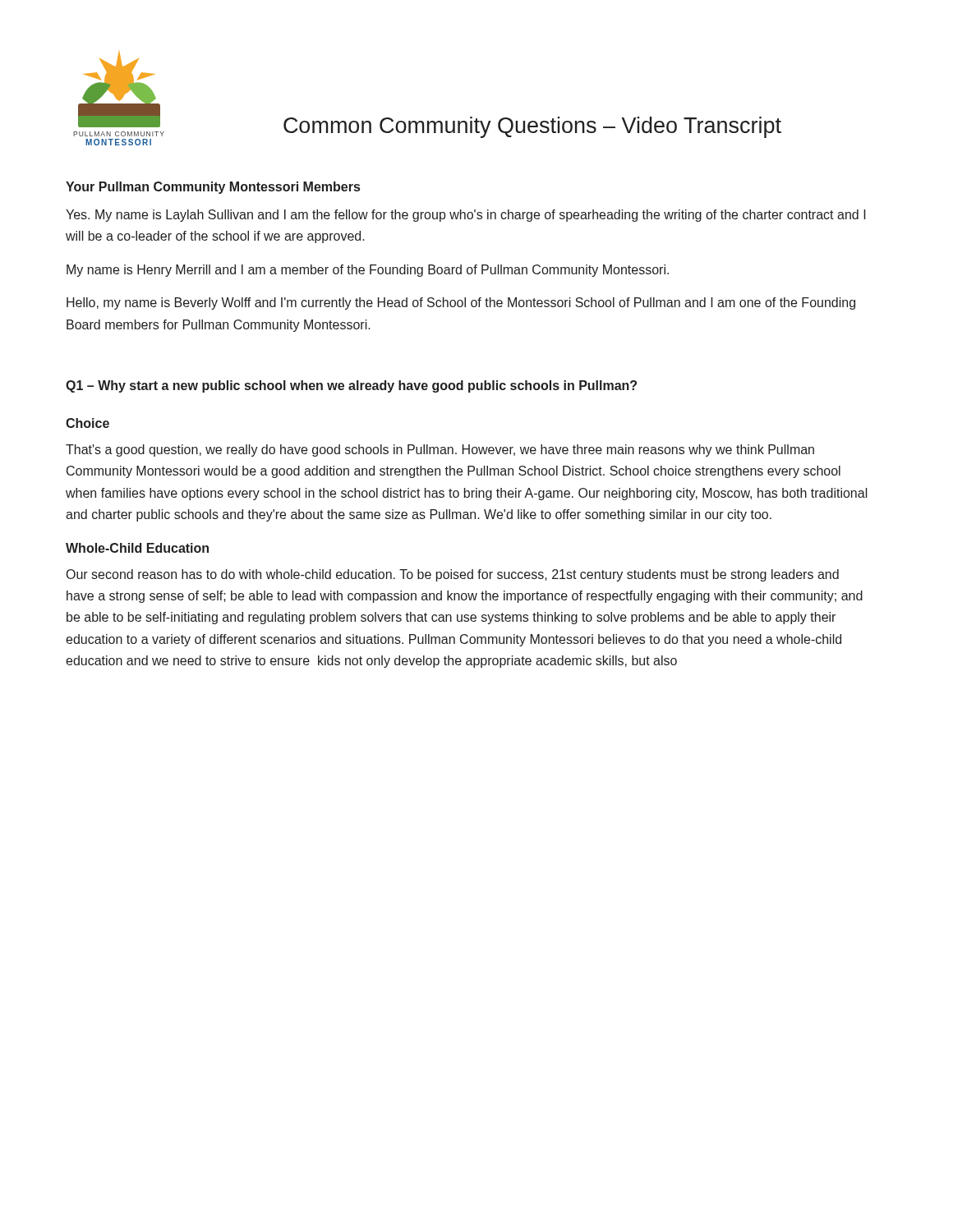
Task: Navigate to the text starting "My name is Henry Merrill and I am"
Action: (x=368, y=270)
